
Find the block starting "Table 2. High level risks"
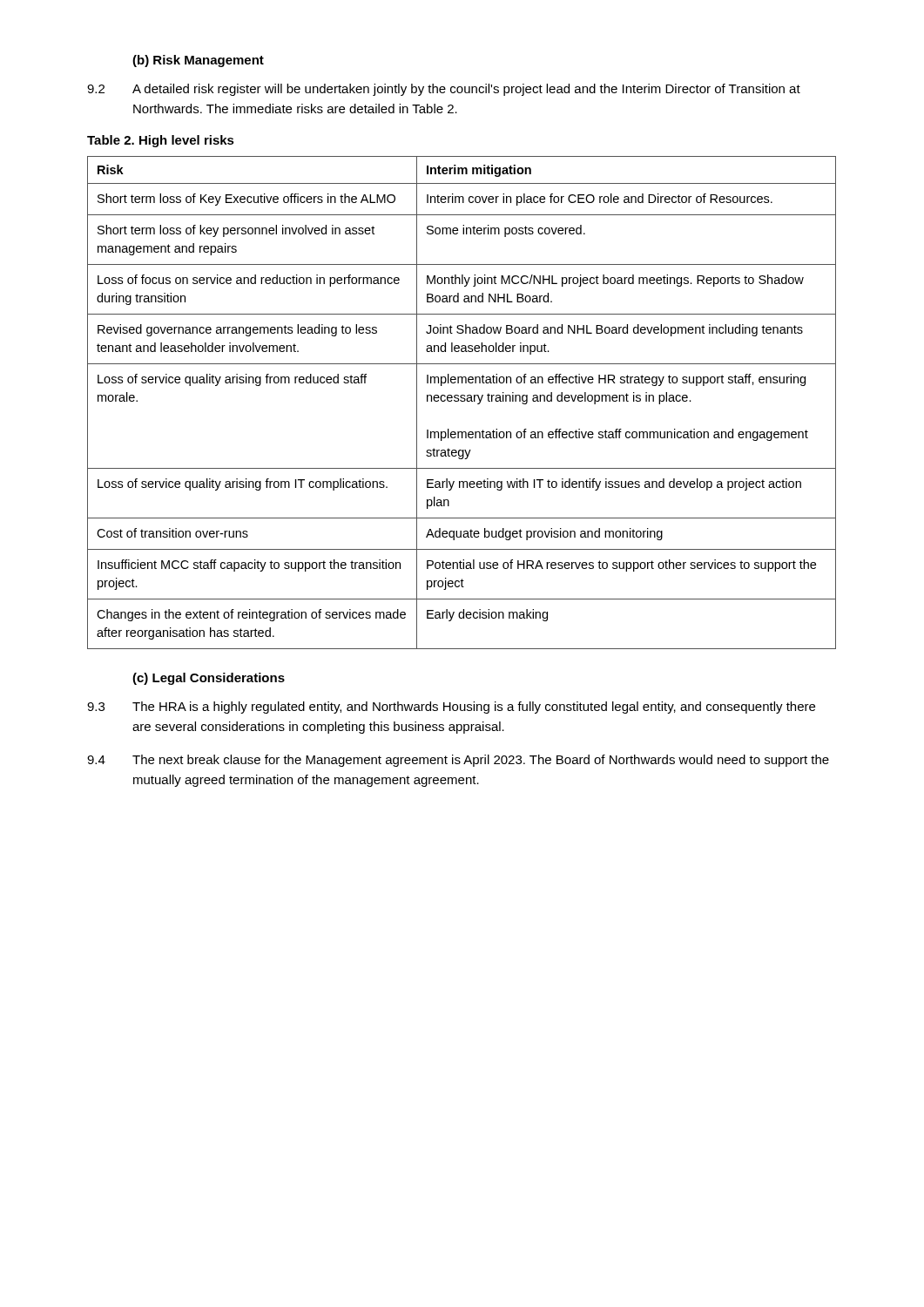tap(161, 140)
